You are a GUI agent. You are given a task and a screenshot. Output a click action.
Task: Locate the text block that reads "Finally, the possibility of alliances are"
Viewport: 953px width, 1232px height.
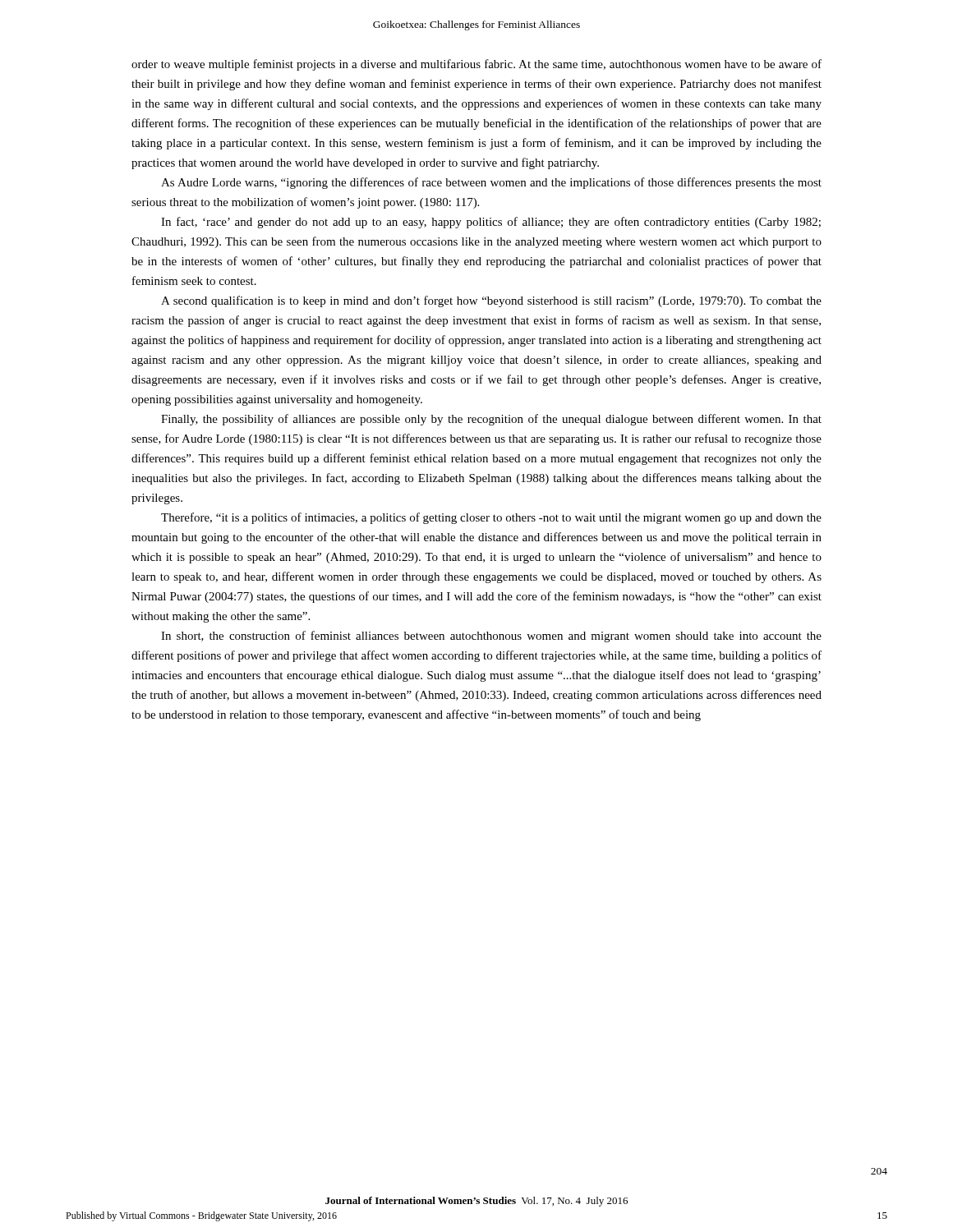[476, 458]
